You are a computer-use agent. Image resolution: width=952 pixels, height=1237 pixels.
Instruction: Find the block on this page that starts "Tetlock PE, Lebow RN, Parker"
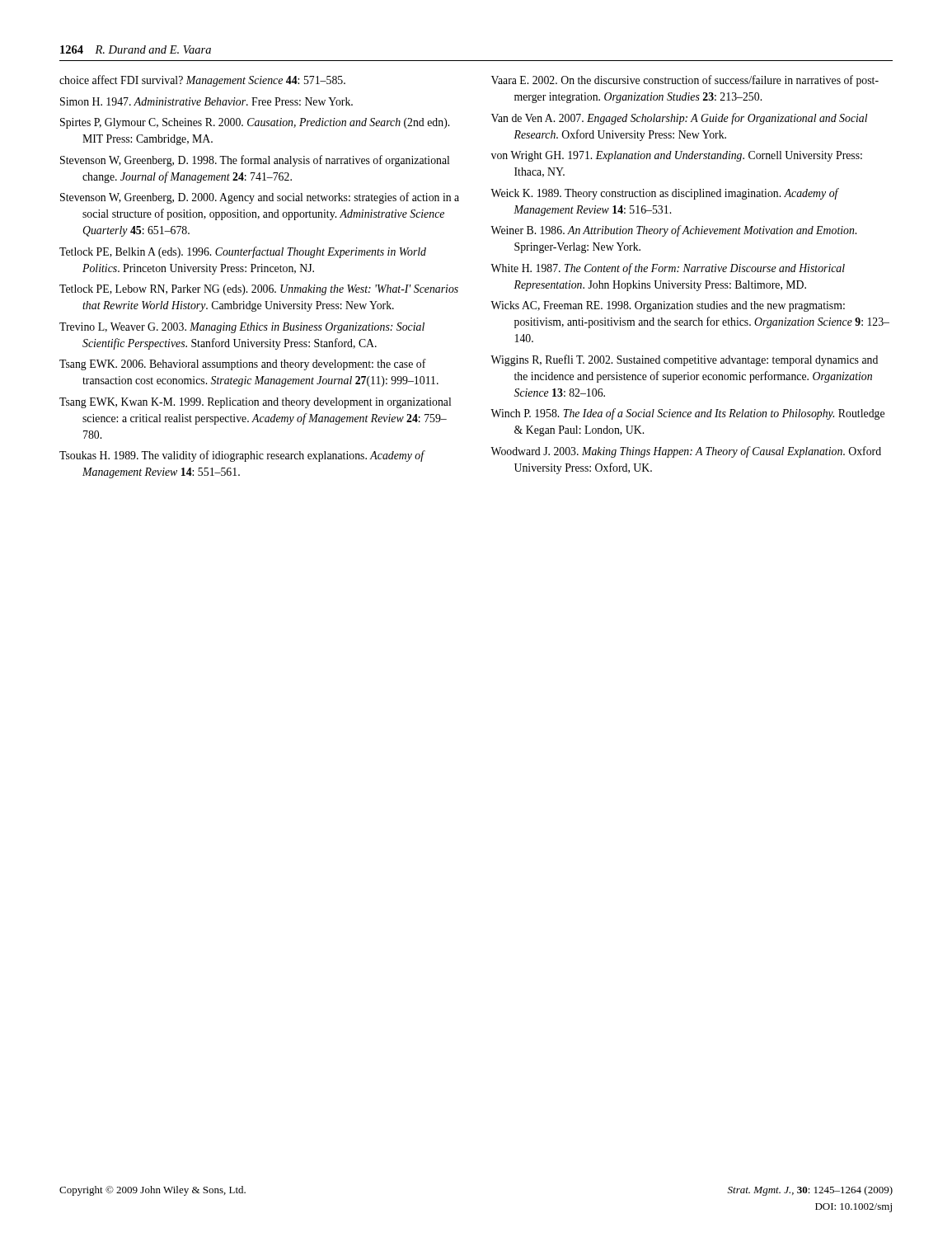coord(259,297)
